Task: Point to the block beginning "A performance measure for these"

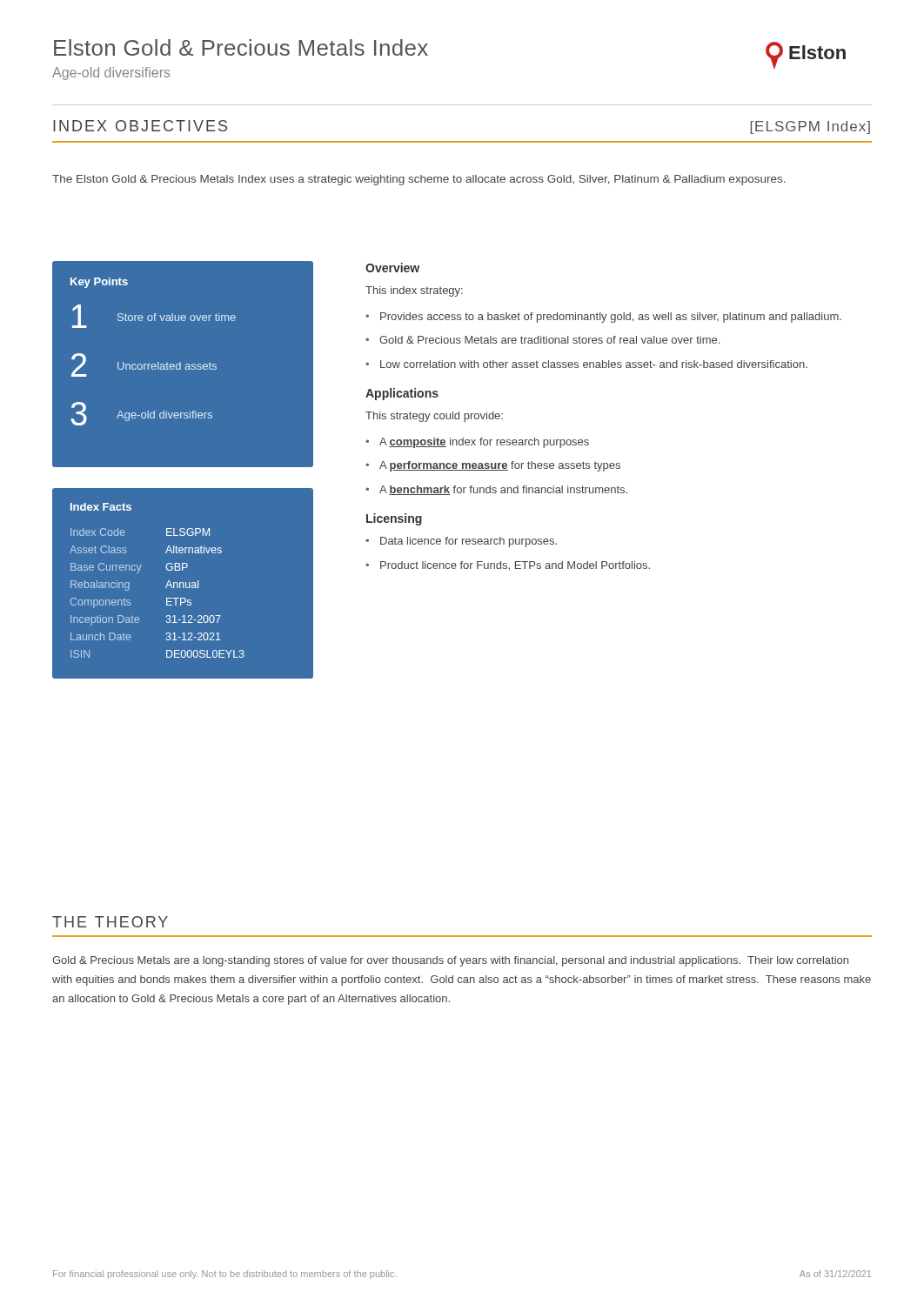Action: coord(500,465)
